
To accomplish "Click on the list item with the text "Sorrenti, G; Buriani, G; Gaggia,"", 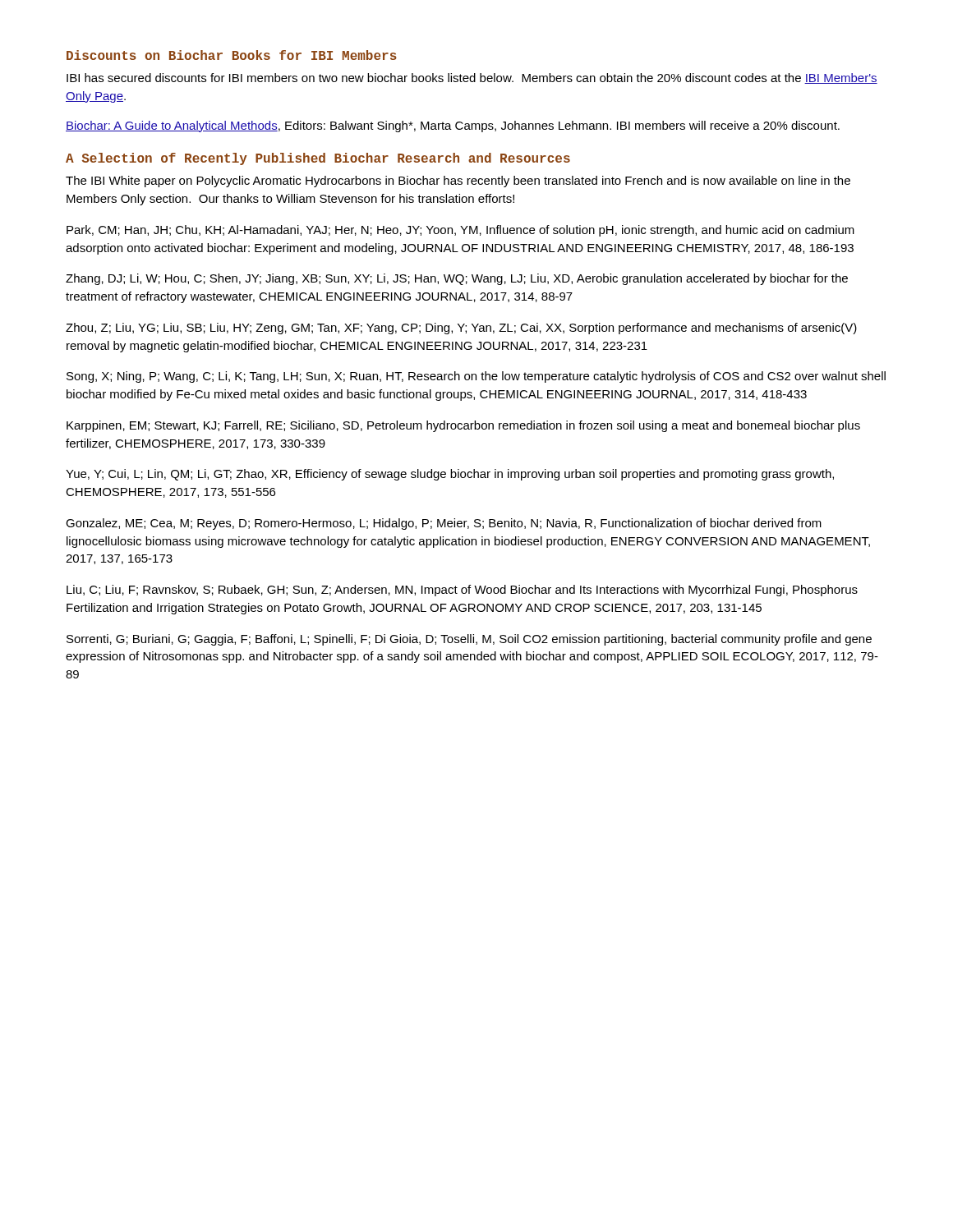I will click(x=472, y=656).
